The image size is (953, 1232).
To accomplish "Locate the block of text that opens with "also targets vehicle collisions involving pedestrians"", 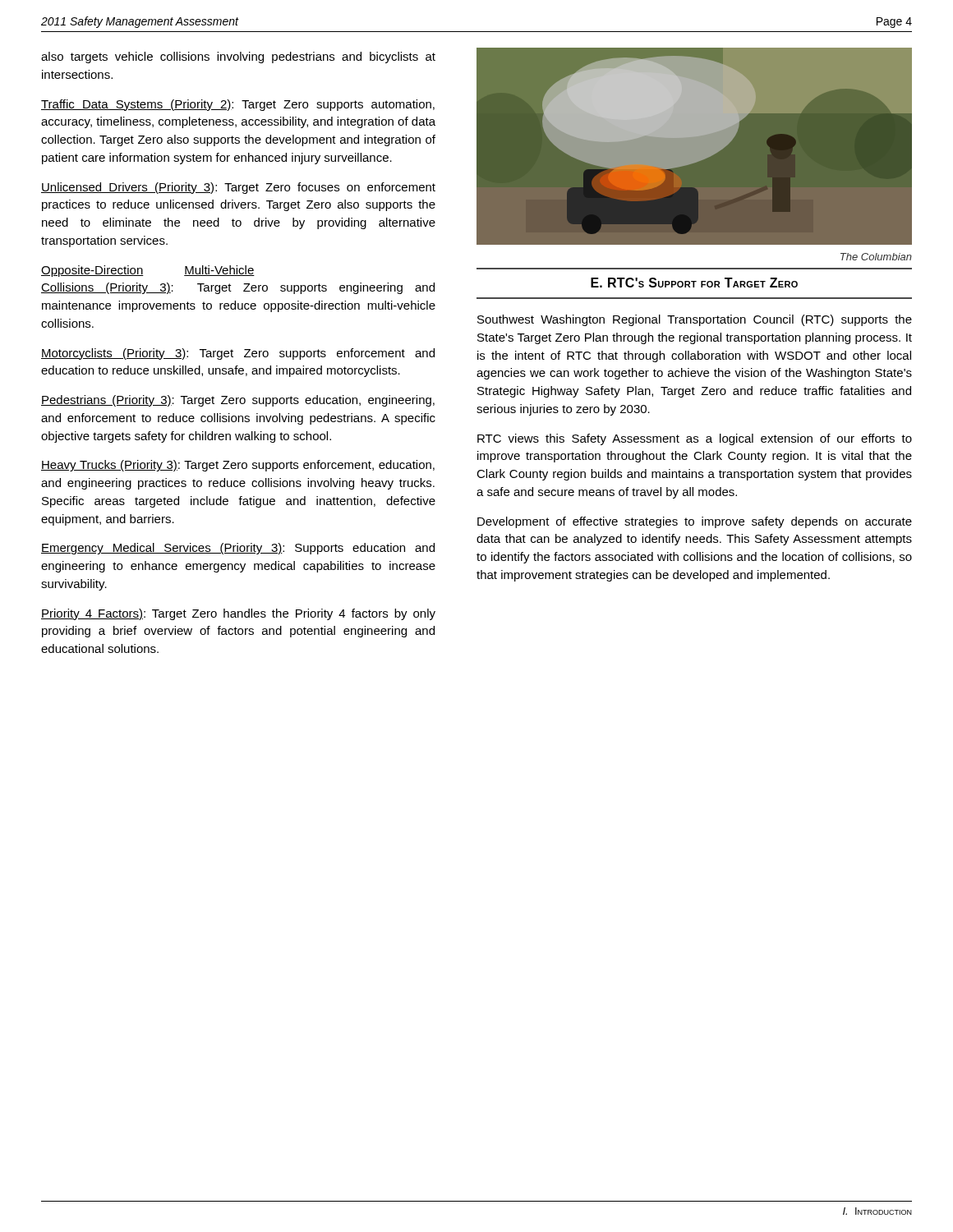I will (x=238, y=65).
